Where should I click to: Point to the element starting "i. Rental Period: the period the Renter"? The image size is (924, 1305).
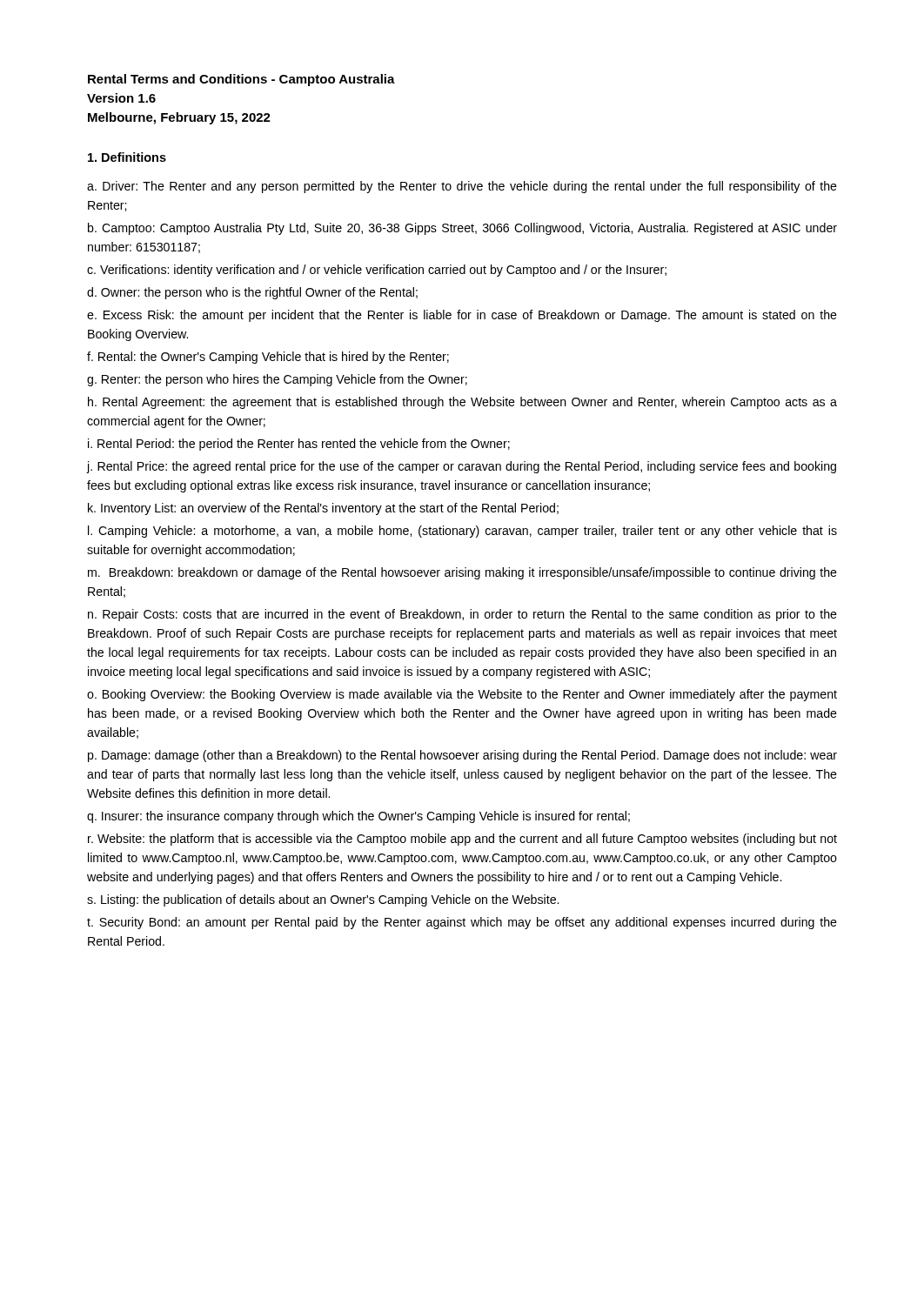pos(462,444)
